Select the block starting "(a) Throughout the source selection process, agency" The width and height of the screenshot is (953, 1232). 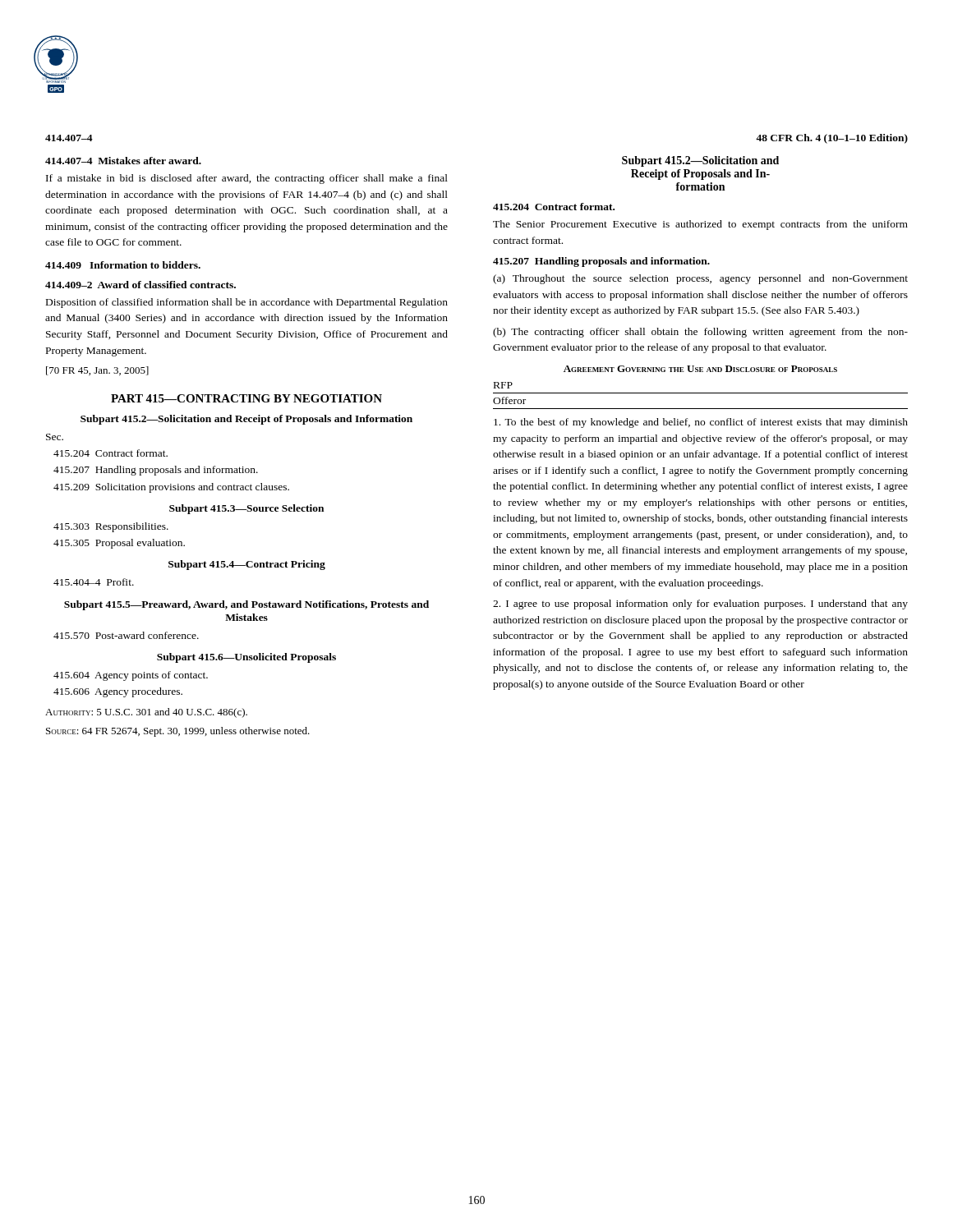(700, 294)
